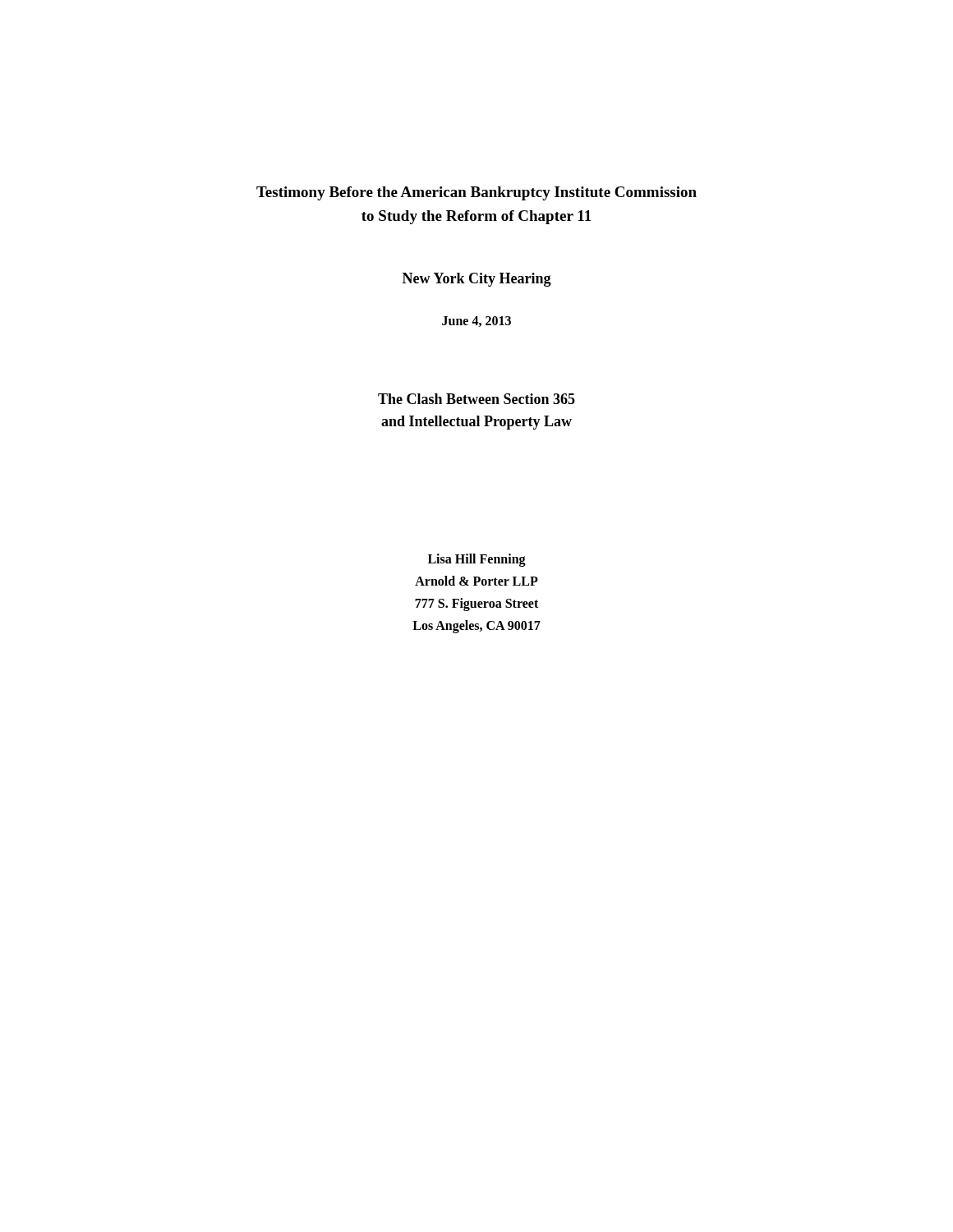Viewport: 953px width, 1232px height.
Task: Locate the text block that says "Lisa Hill Fenning Arnold & Porter LLP 777"
Action: click(x=476, y=592)
